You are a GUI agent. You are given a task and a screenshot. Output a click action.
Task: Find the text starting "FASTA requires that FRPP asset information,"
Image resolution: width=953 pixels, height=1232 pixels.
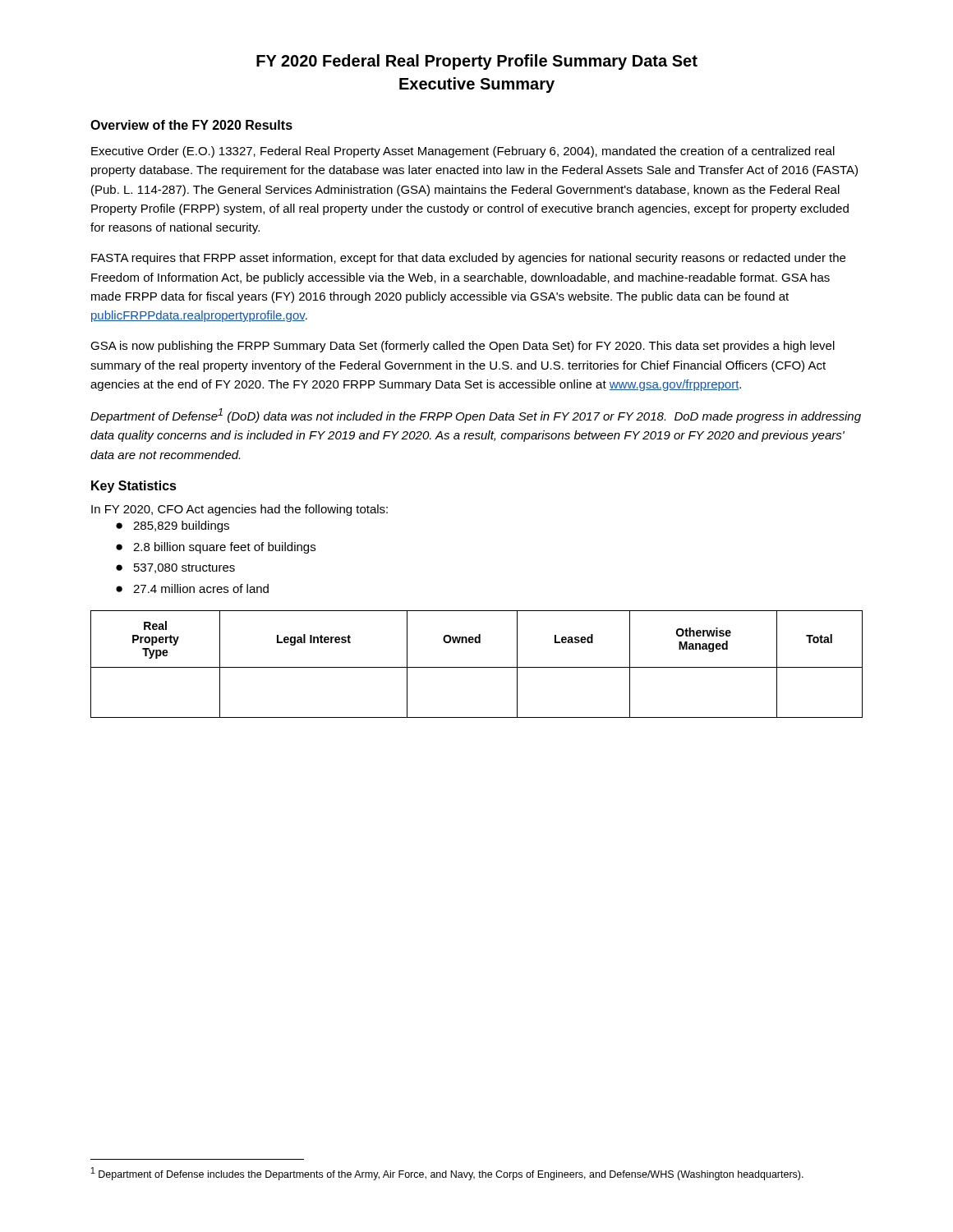[468, 286]
